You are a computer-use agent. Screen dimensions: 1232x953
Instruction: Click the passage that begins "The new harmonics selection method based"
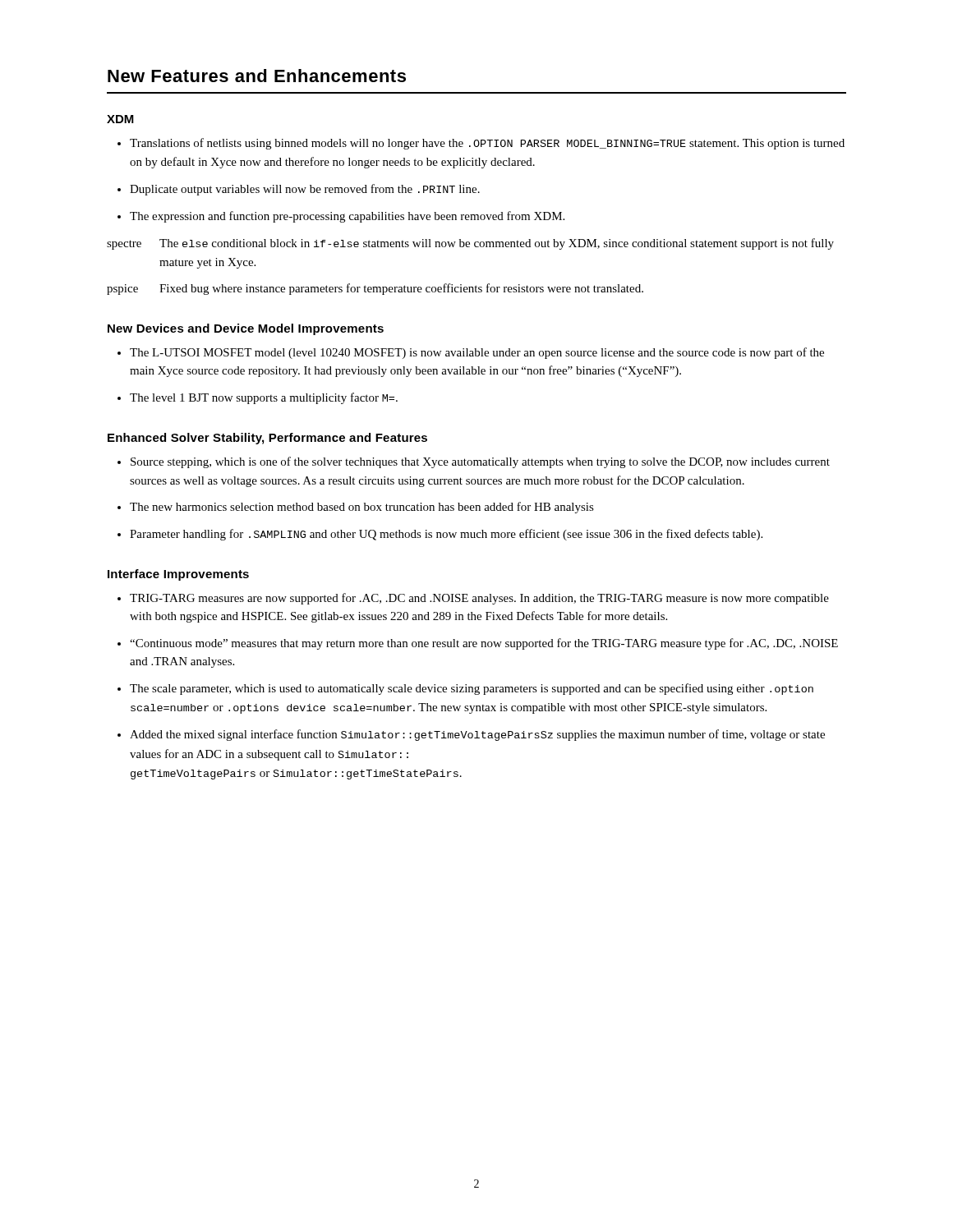point(476,507)
